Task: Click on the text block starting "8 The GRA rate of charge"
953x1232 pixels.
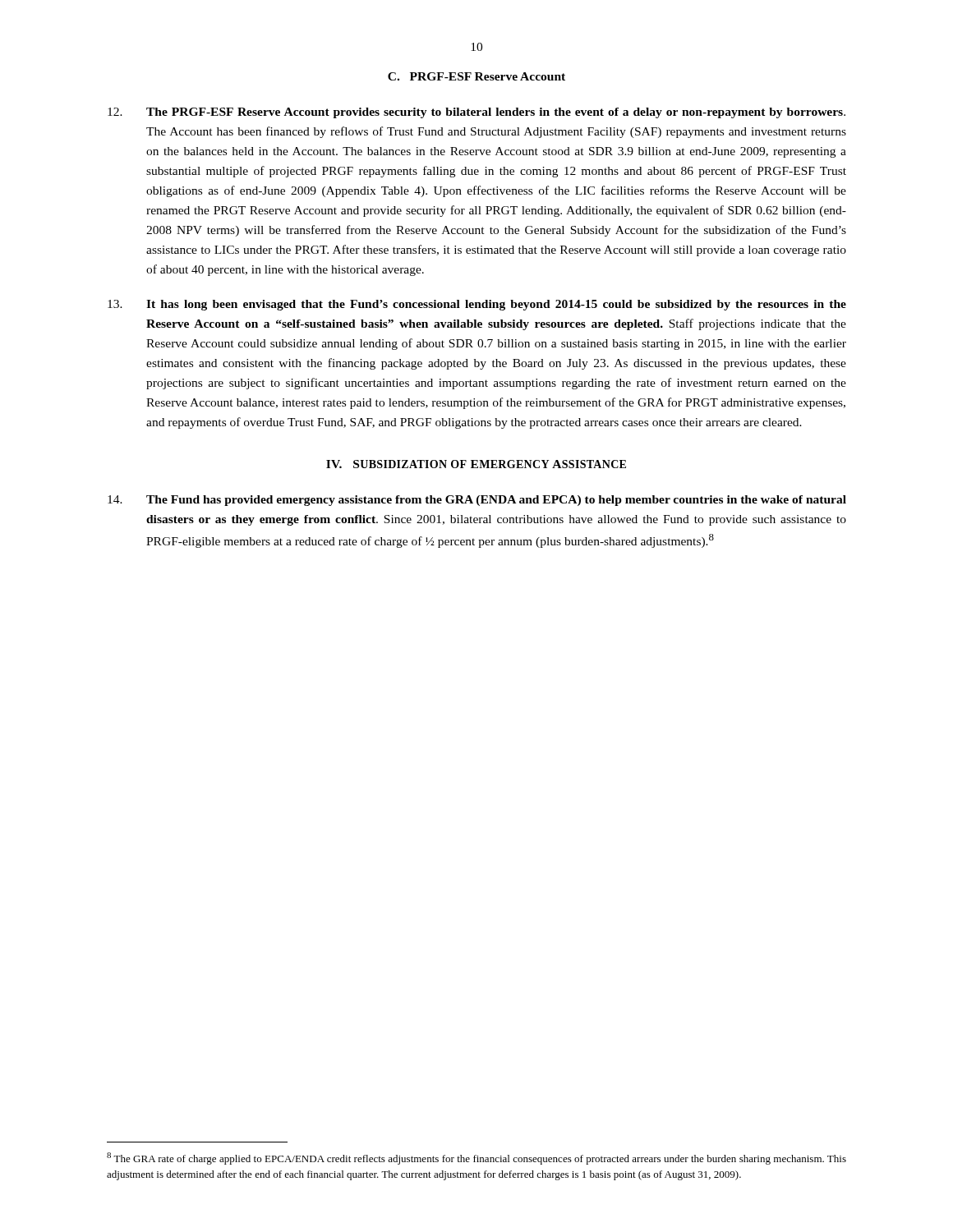Action: pyautogui.click(x=476, y=1165)
